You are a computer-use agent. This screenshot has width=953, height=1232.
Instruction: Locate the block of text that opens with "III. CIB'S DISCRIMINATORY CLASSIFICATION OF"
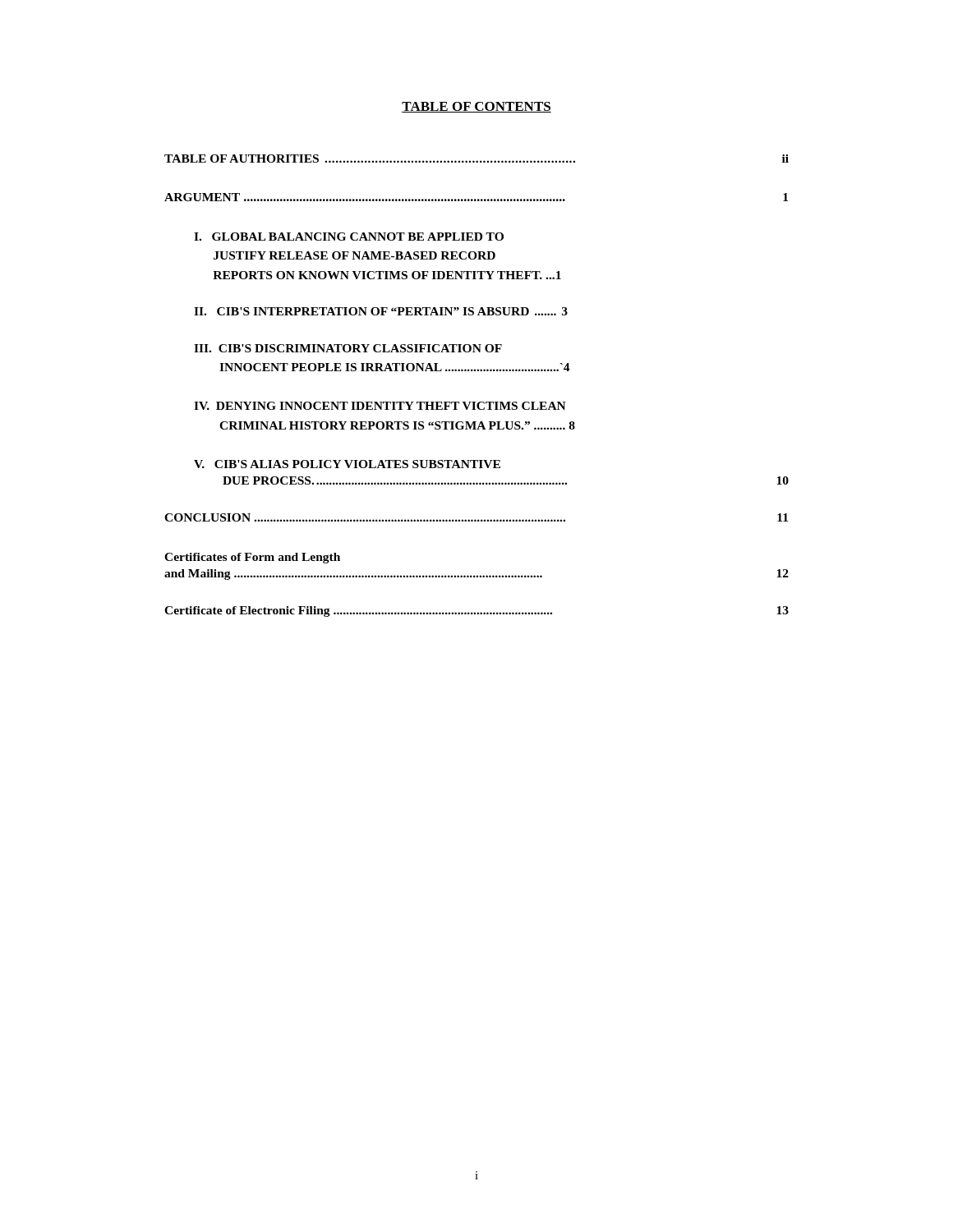[491, 357]
